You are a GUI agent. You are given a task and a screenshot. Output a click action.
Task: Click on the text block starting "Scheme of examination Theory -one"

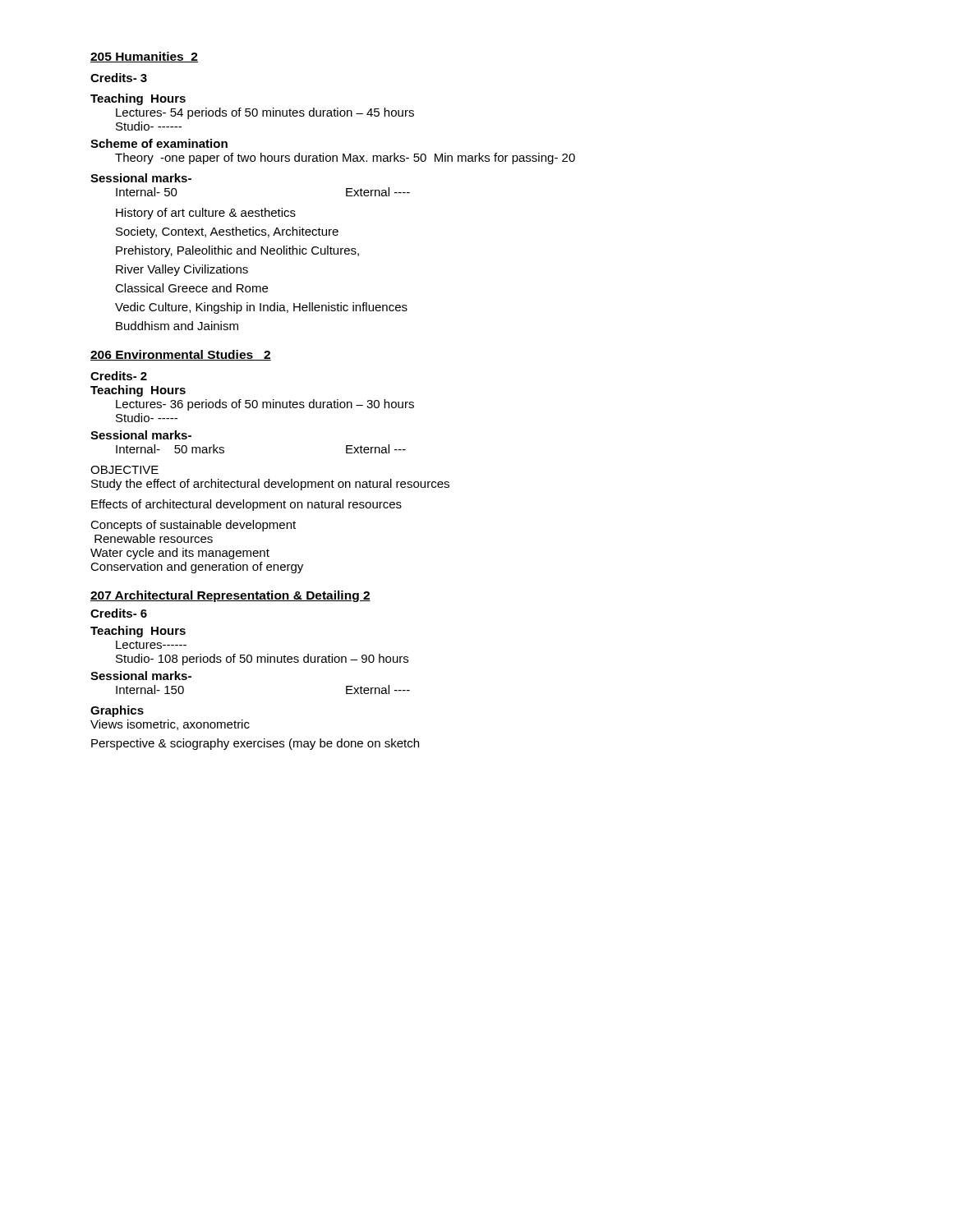(472, 150)
